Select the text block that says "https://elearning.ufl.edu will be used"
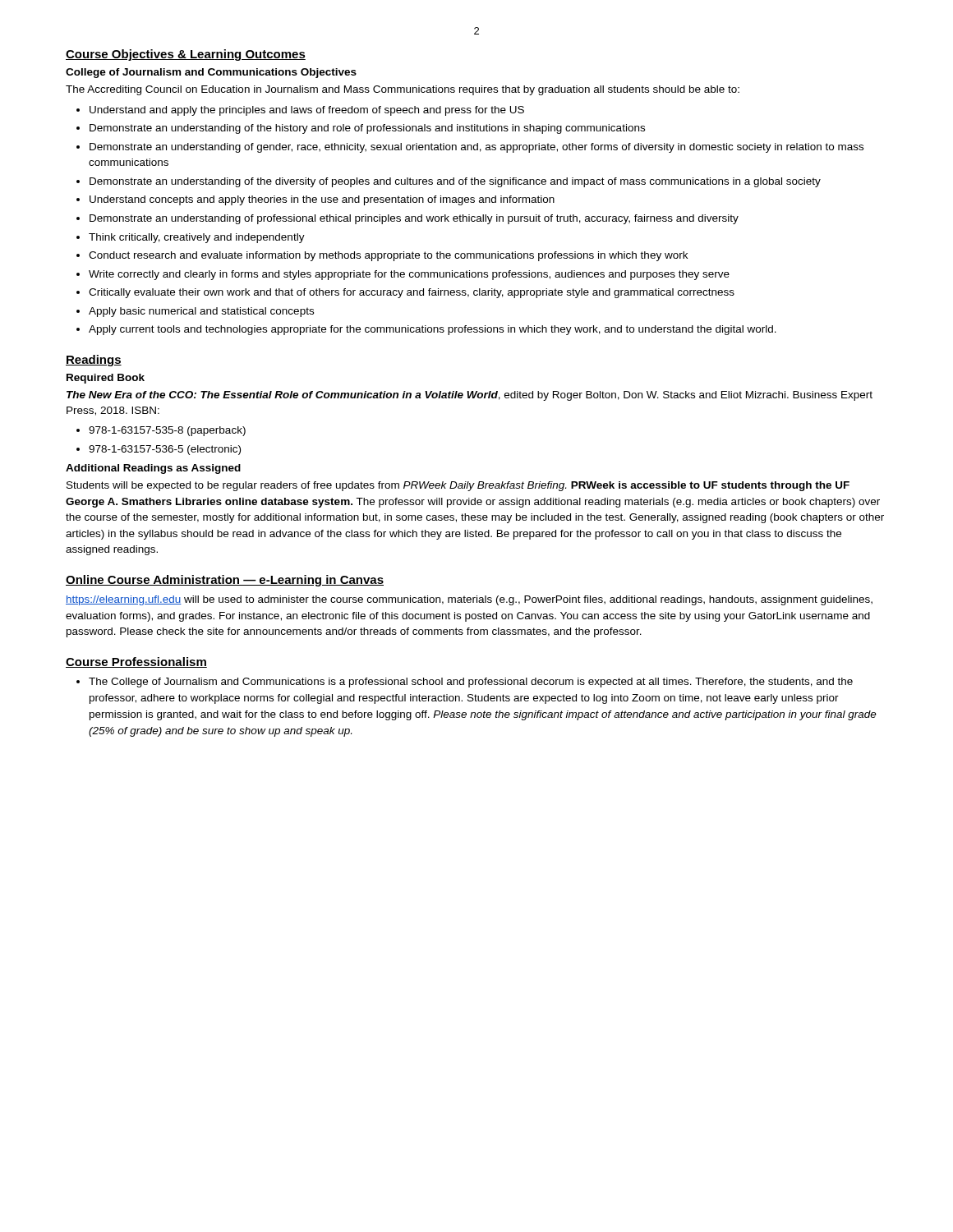 coord(470,615)
